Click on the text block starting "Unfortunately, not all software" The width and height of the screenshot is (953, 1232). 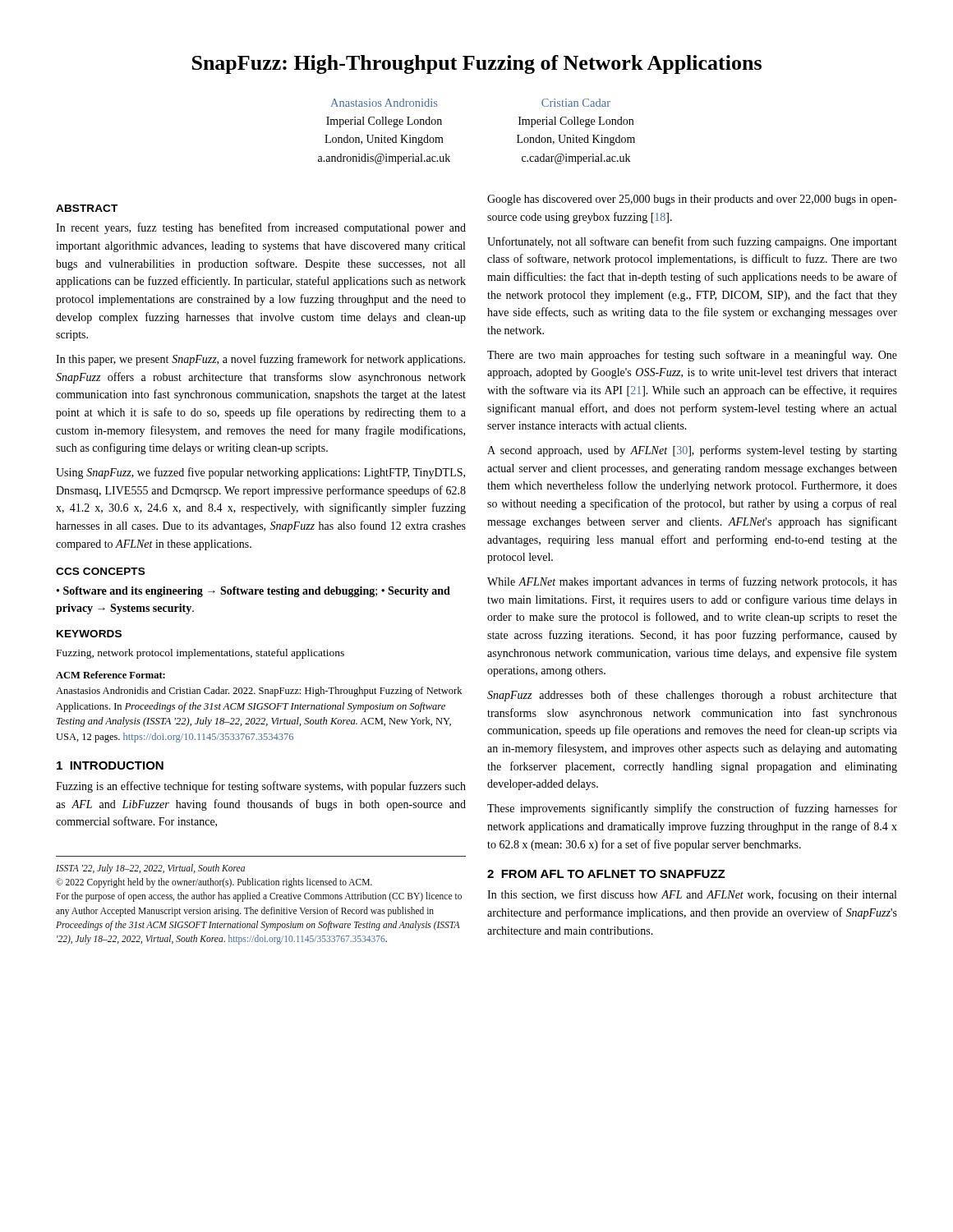(x=692, y=286)
